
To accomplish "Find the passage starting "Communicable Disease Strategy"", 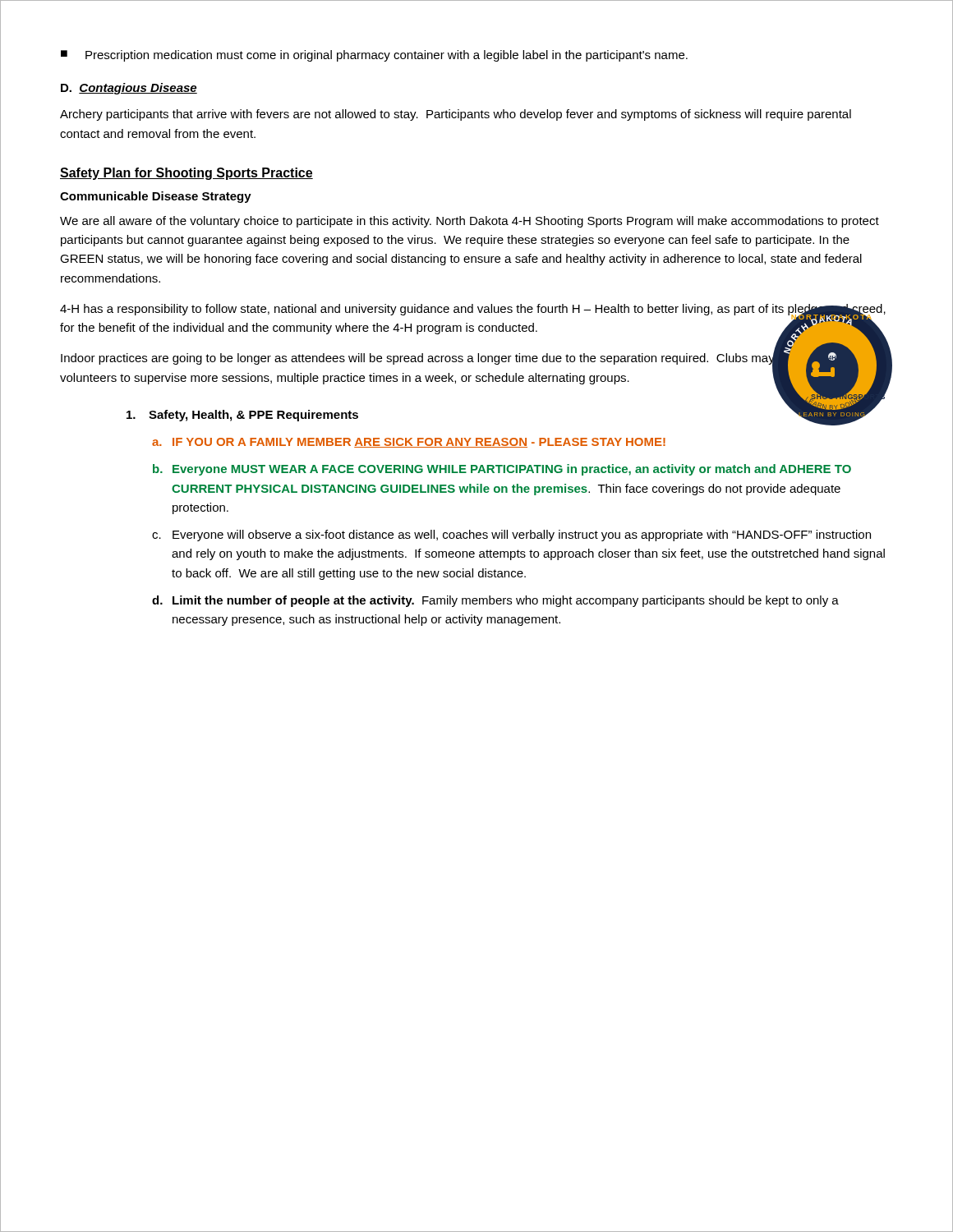I will pos(155,196).
